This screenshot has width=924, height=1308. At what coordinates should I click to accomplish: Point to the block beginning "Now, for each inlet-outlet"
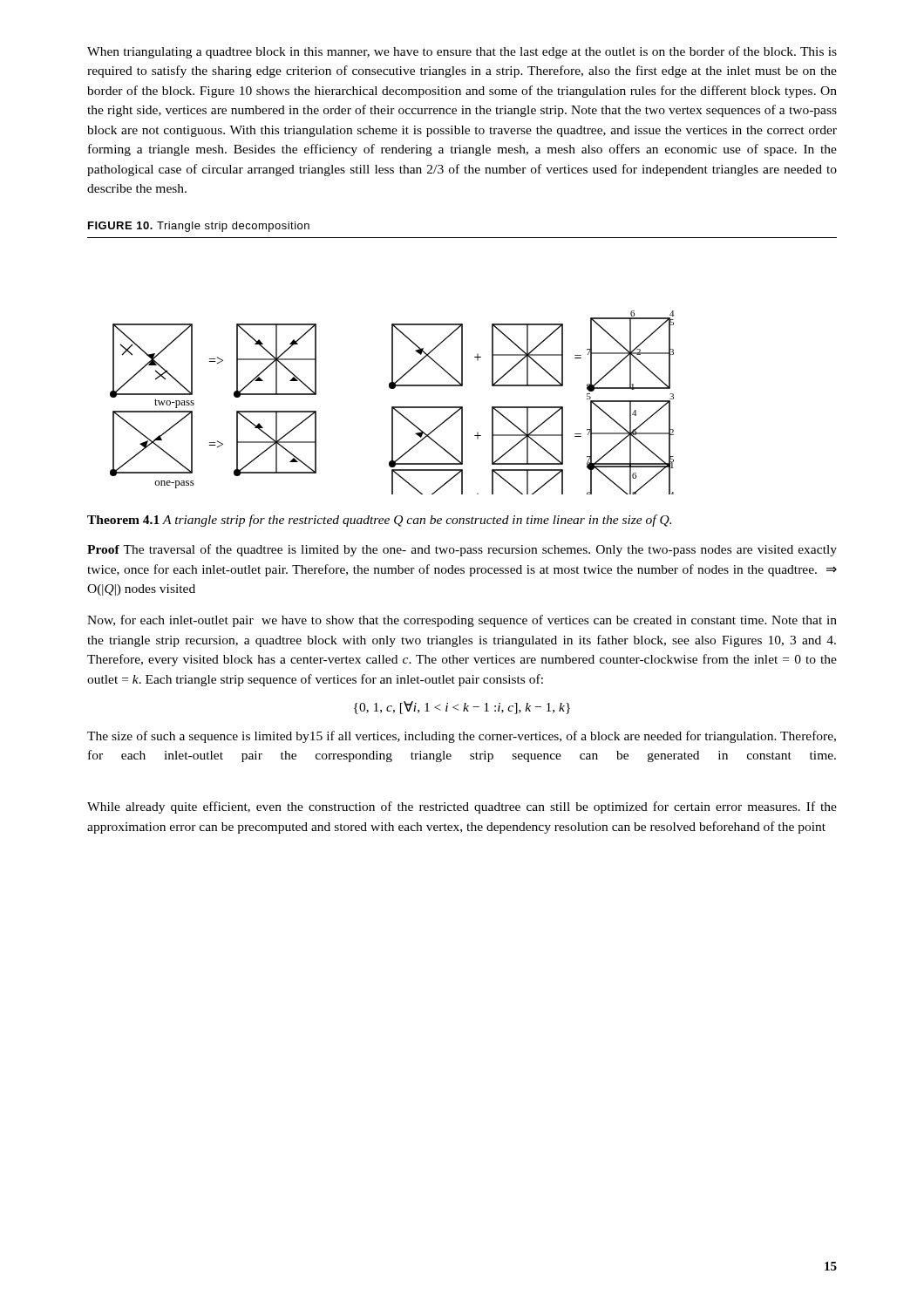[462, 649]
